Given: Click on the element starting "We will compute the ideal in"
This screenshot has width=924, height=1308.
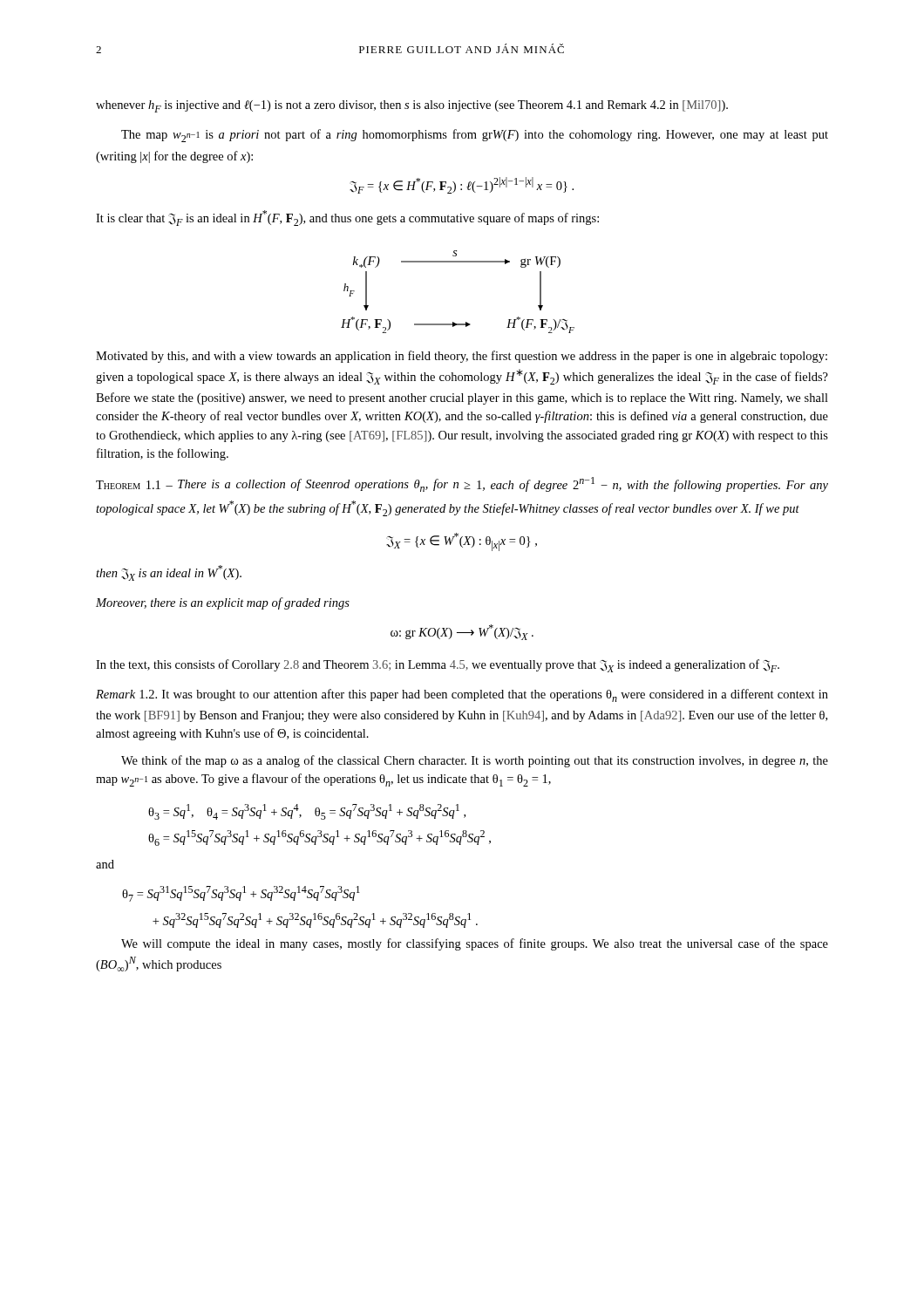Looking at the screenshot, I should click(462, 956).
